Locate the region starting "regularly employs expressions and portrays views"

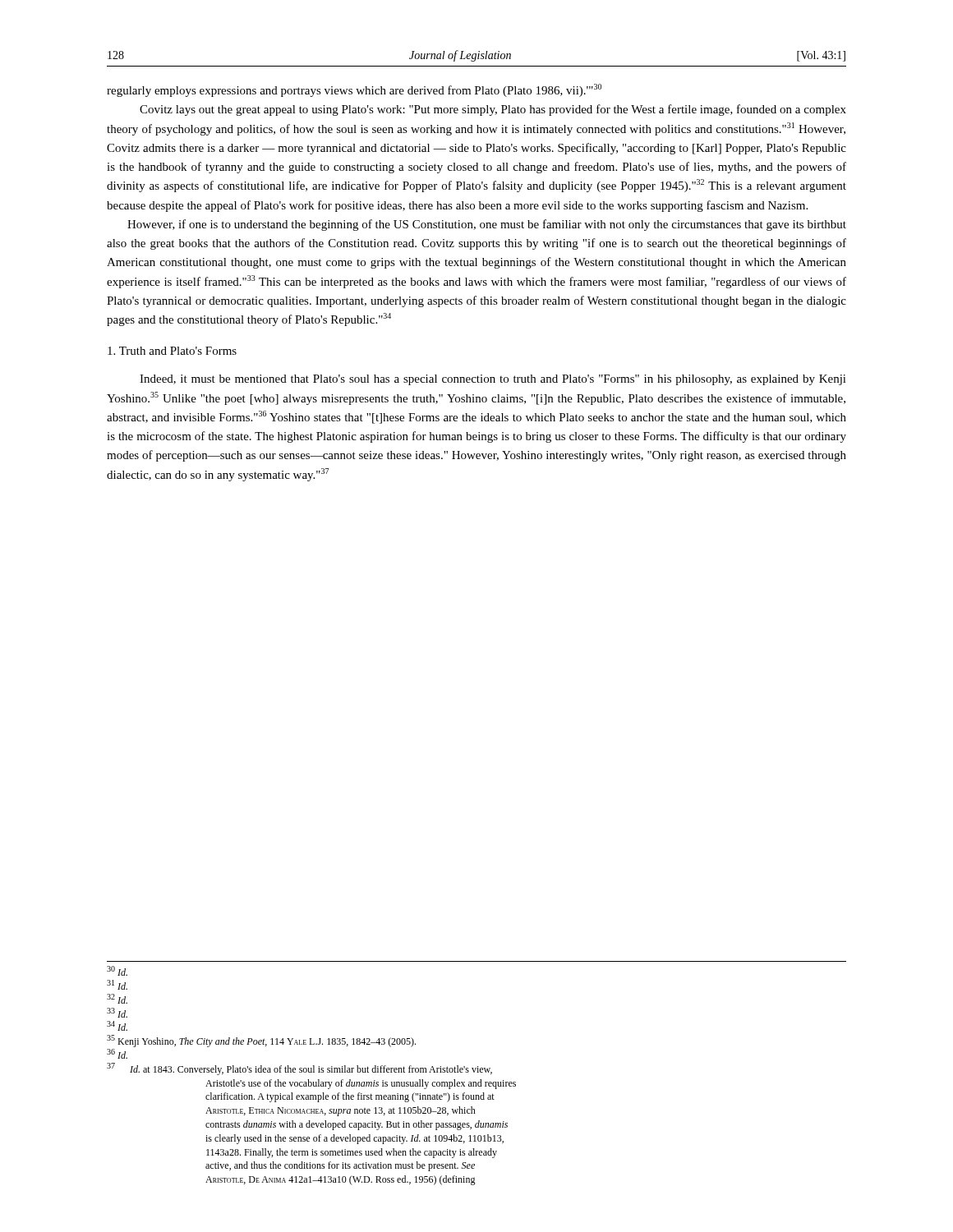pos(476,205)
